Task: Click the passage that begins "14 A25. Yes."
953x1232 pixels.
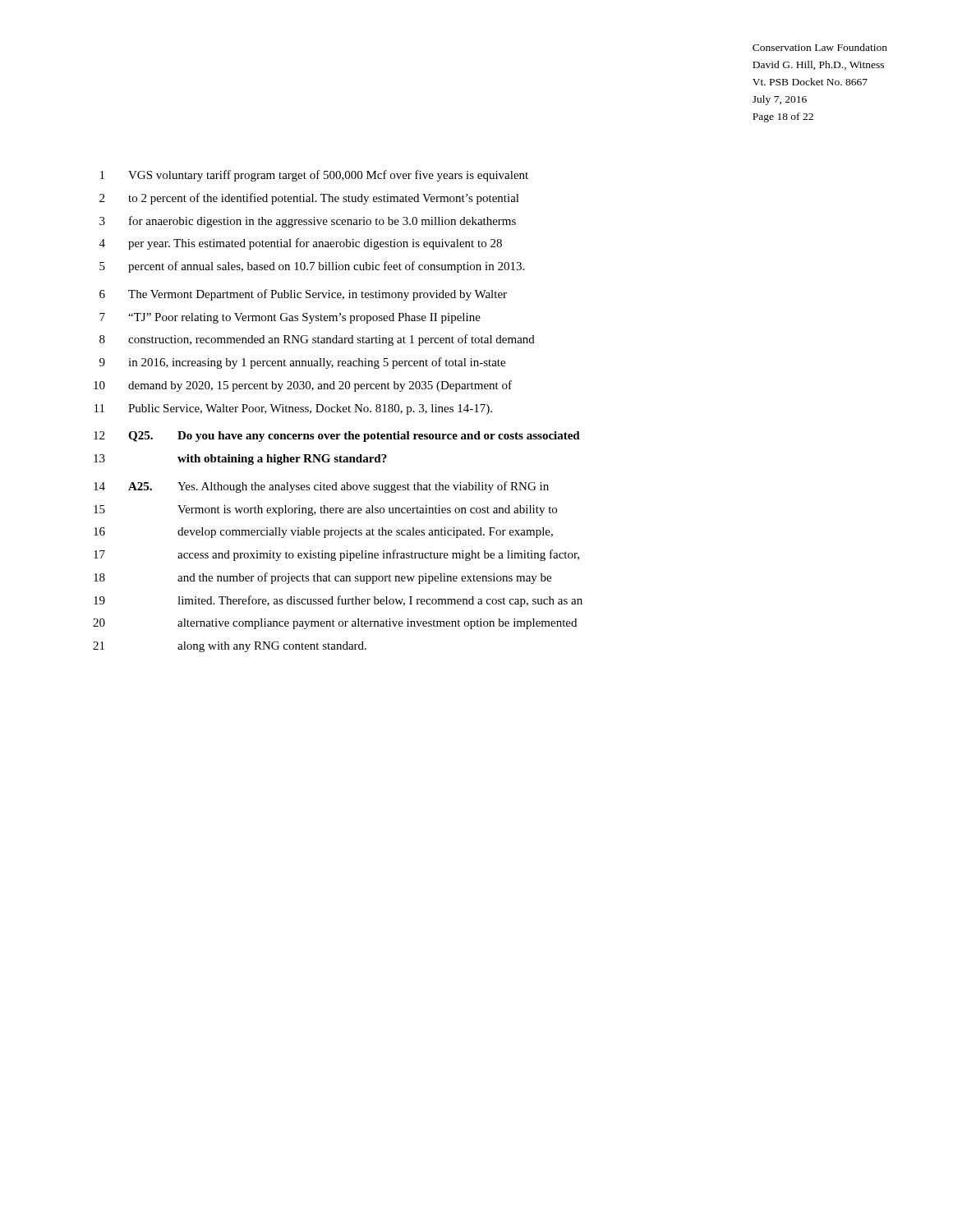Action: point(476,487)
